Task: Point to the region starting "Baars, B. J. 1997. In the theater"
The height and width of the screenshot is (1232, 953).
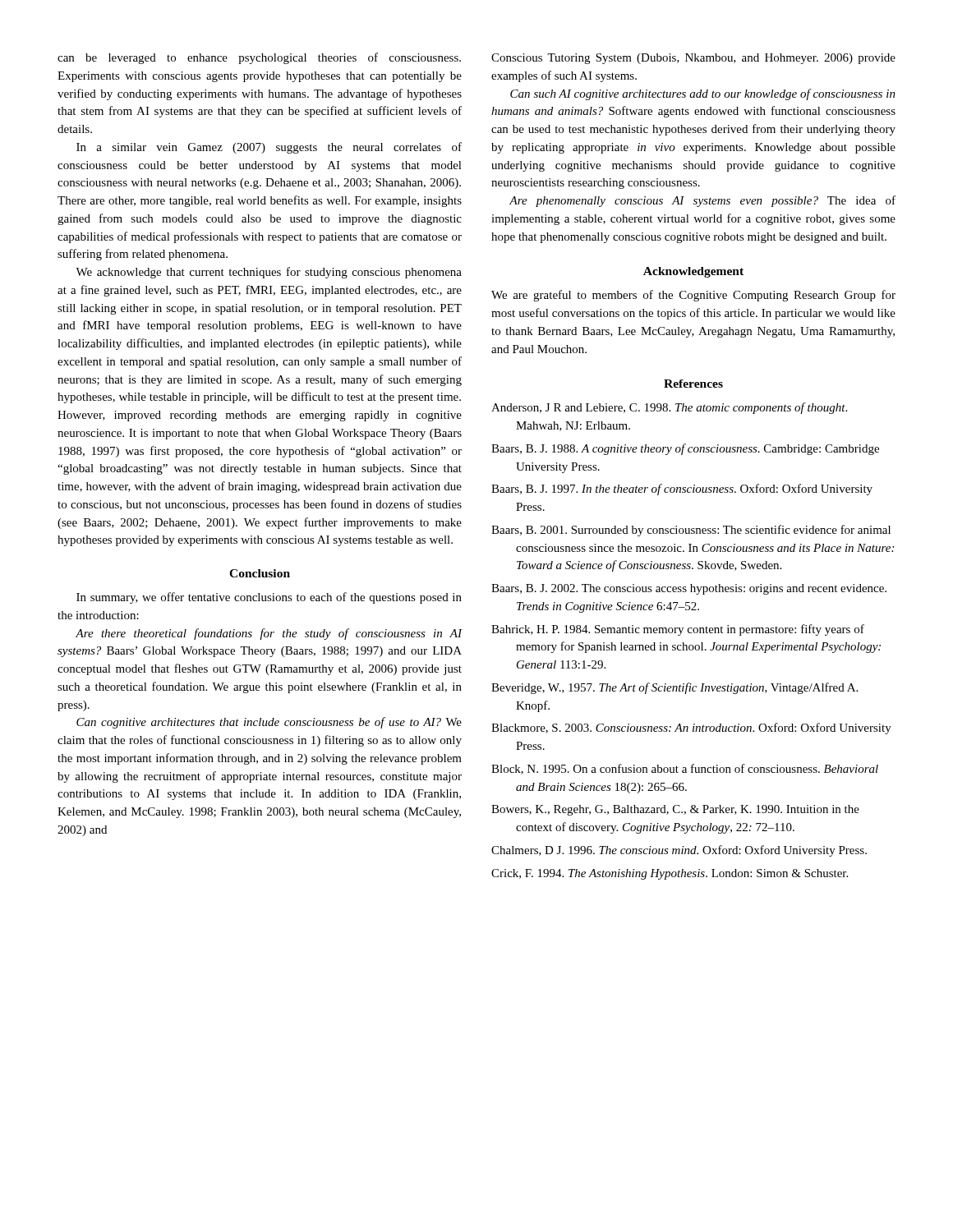Action: 682,498
